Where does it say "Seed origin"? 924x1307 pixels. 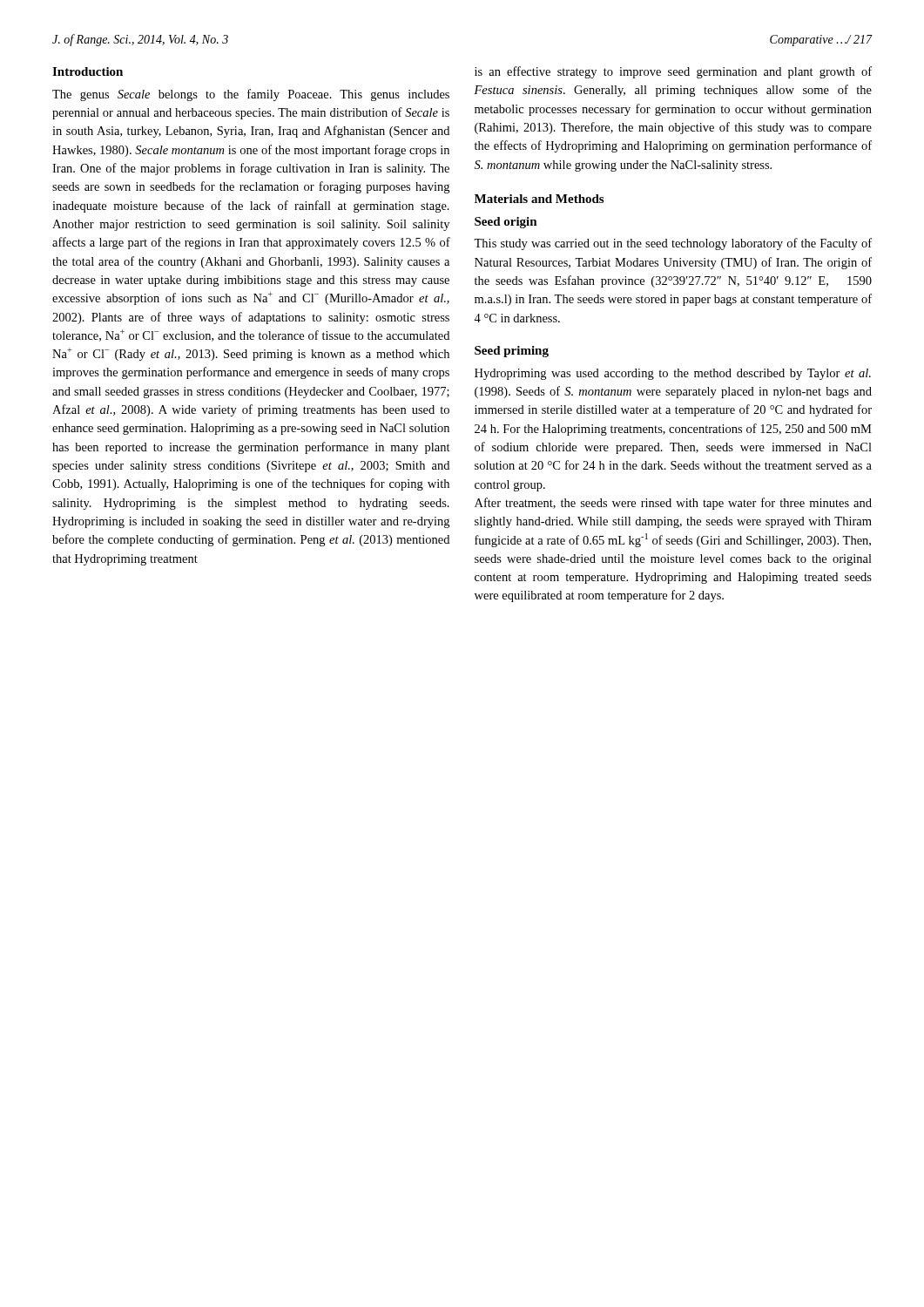506,221
